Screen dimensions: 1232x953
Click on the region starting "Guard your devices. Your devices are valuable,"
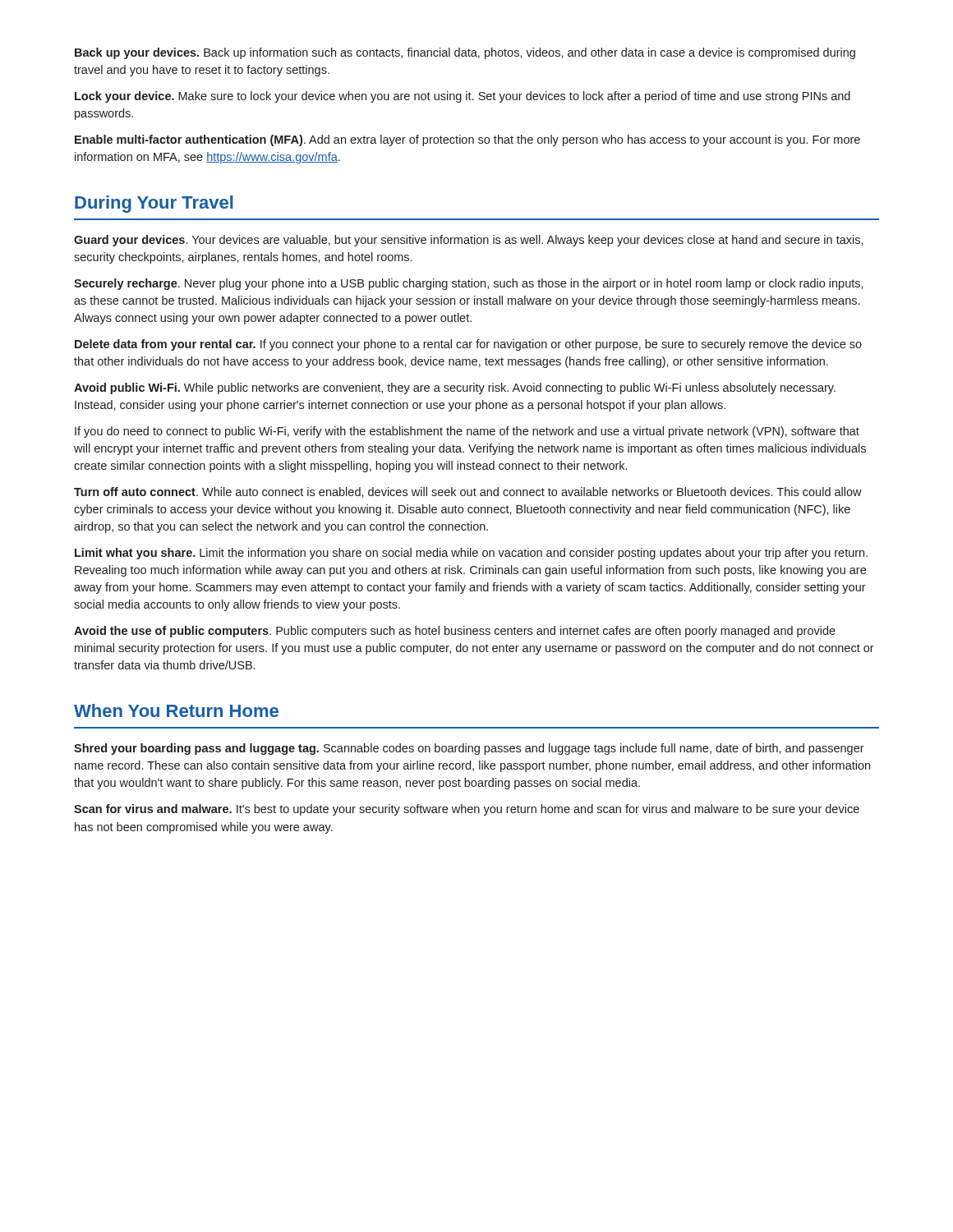(476, 249)
